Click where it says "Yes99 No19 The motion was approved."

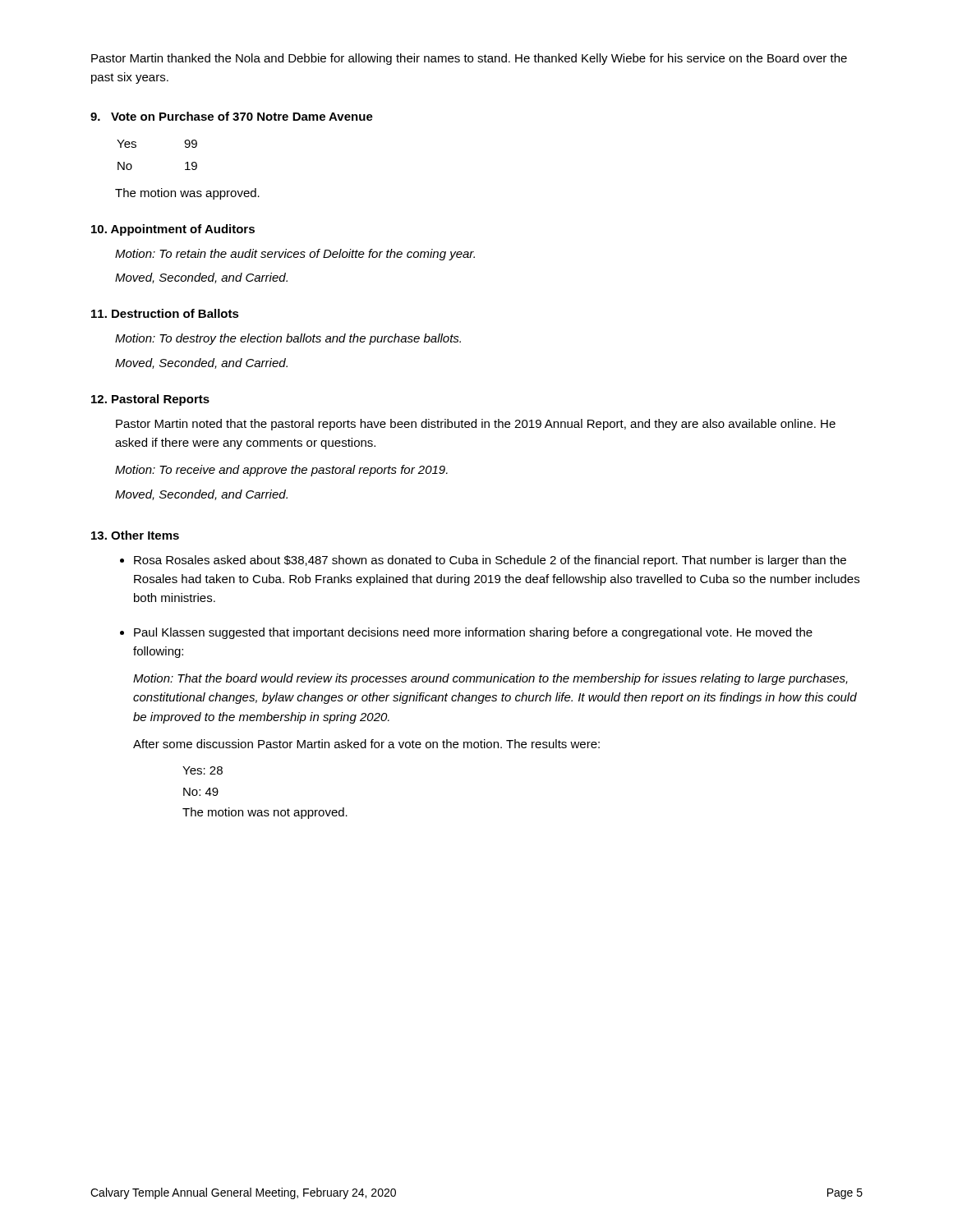coord(188,165)
